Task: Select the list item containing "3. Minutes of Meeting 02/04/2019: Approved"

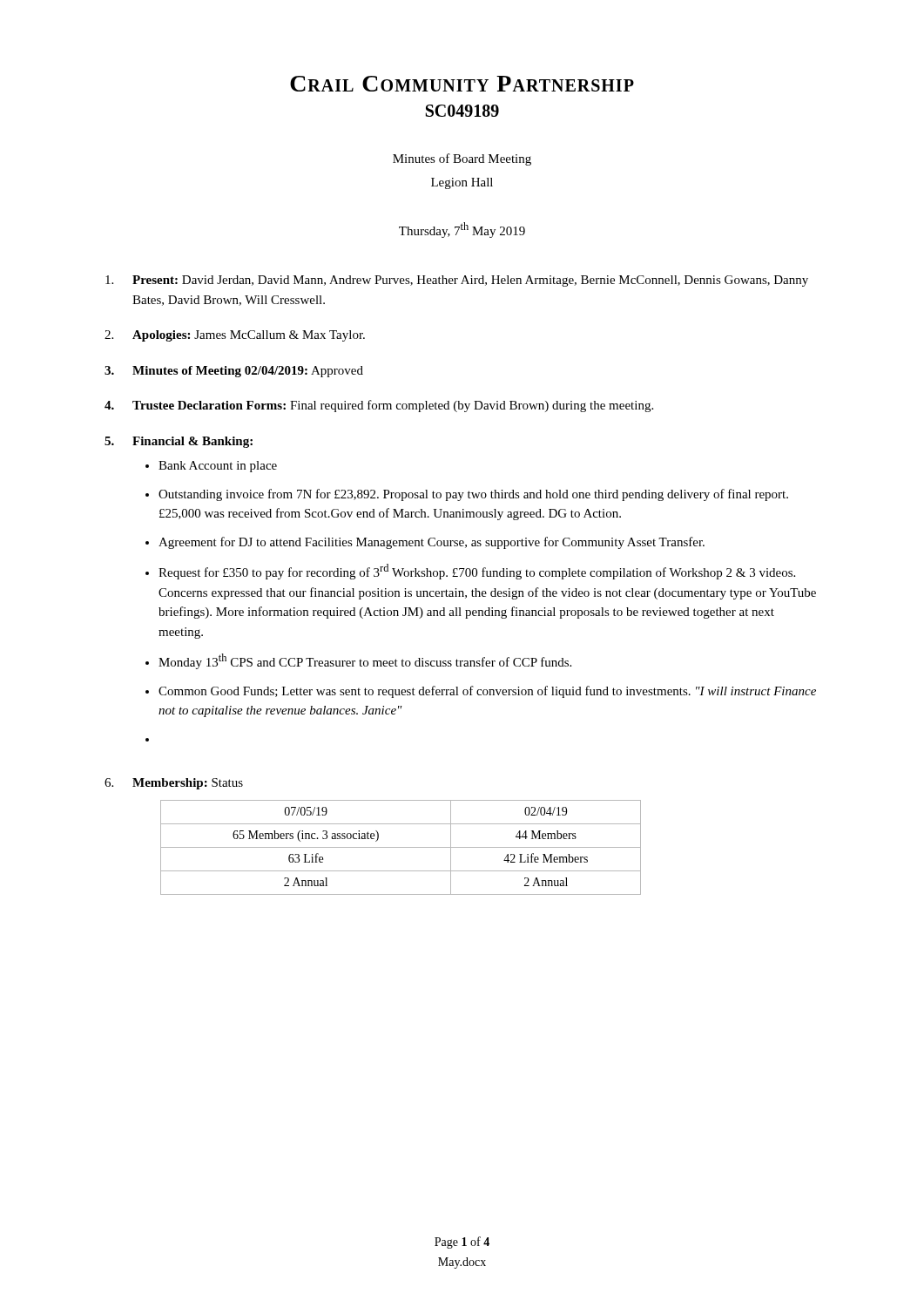Action: (x=234, y=372)
